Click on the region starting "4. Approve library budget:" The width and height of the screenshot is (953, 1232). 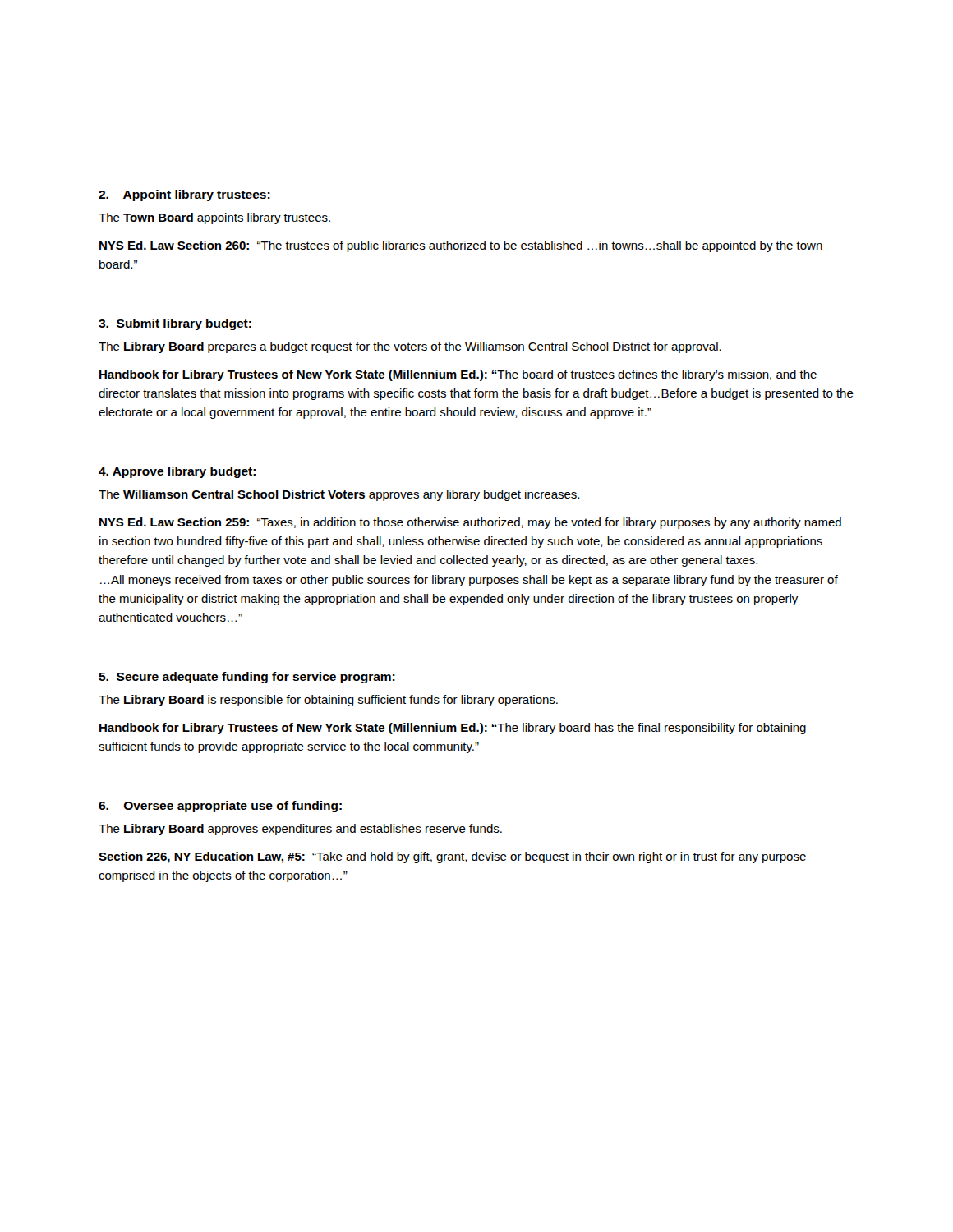(178, 471)
